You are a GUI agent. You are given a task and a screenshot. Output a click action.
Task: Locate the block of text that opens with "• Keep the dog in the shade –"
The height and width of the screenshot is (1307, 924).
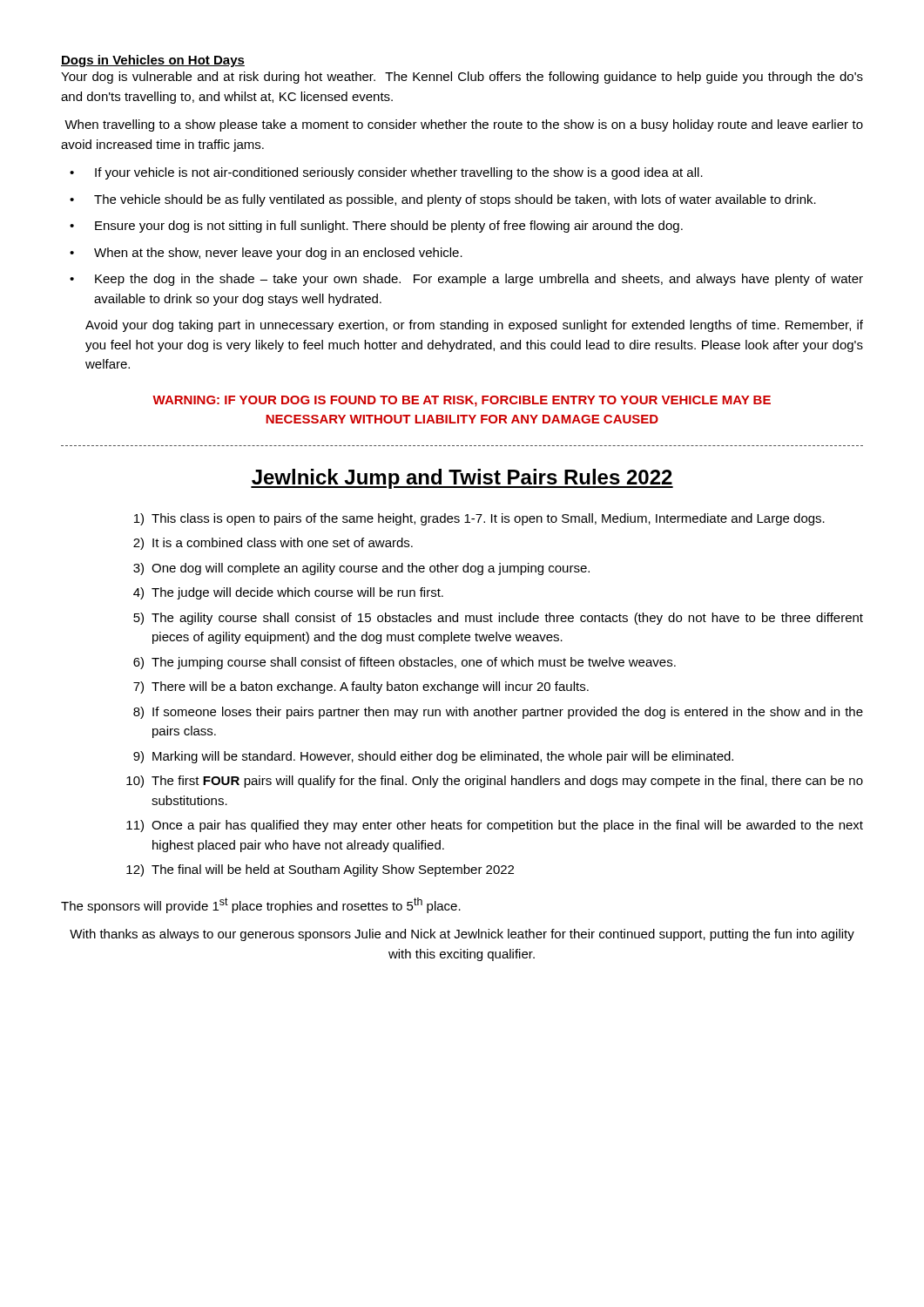tap(462, 289)
